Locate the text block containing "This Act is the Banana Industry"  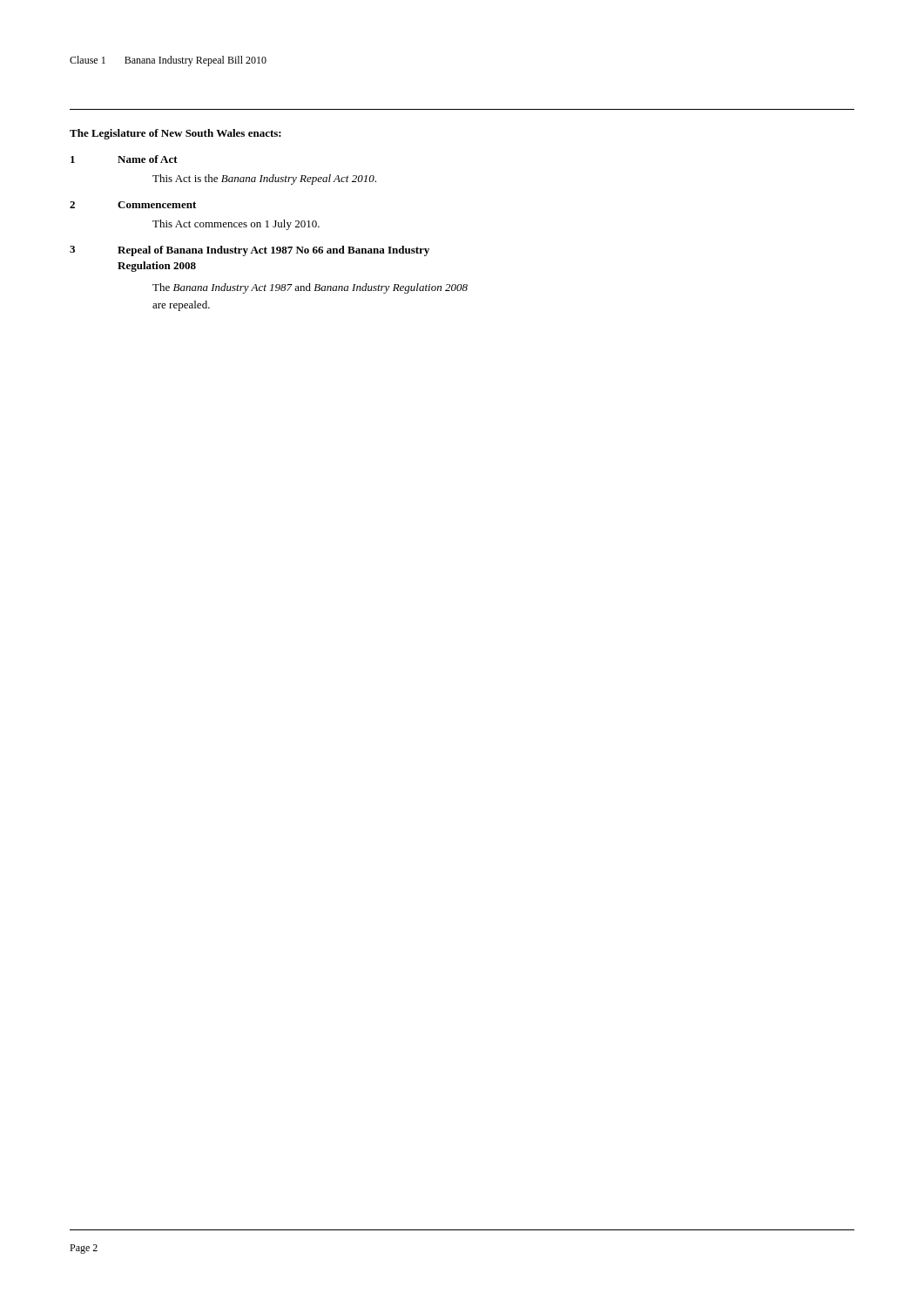click(265, 178)
